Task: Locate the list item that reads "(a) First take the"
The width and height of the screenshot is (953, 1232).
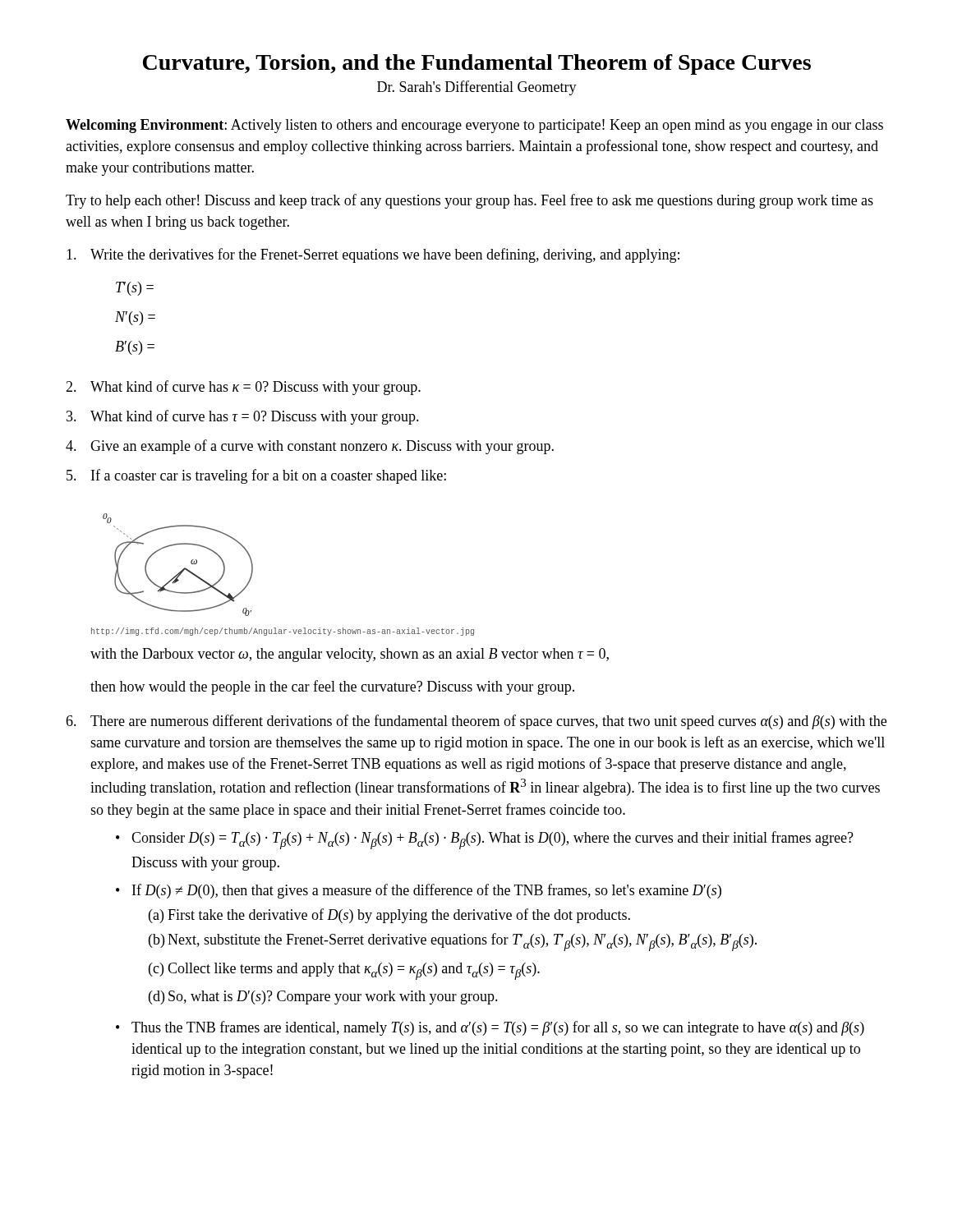Action: tap(518, 915)
